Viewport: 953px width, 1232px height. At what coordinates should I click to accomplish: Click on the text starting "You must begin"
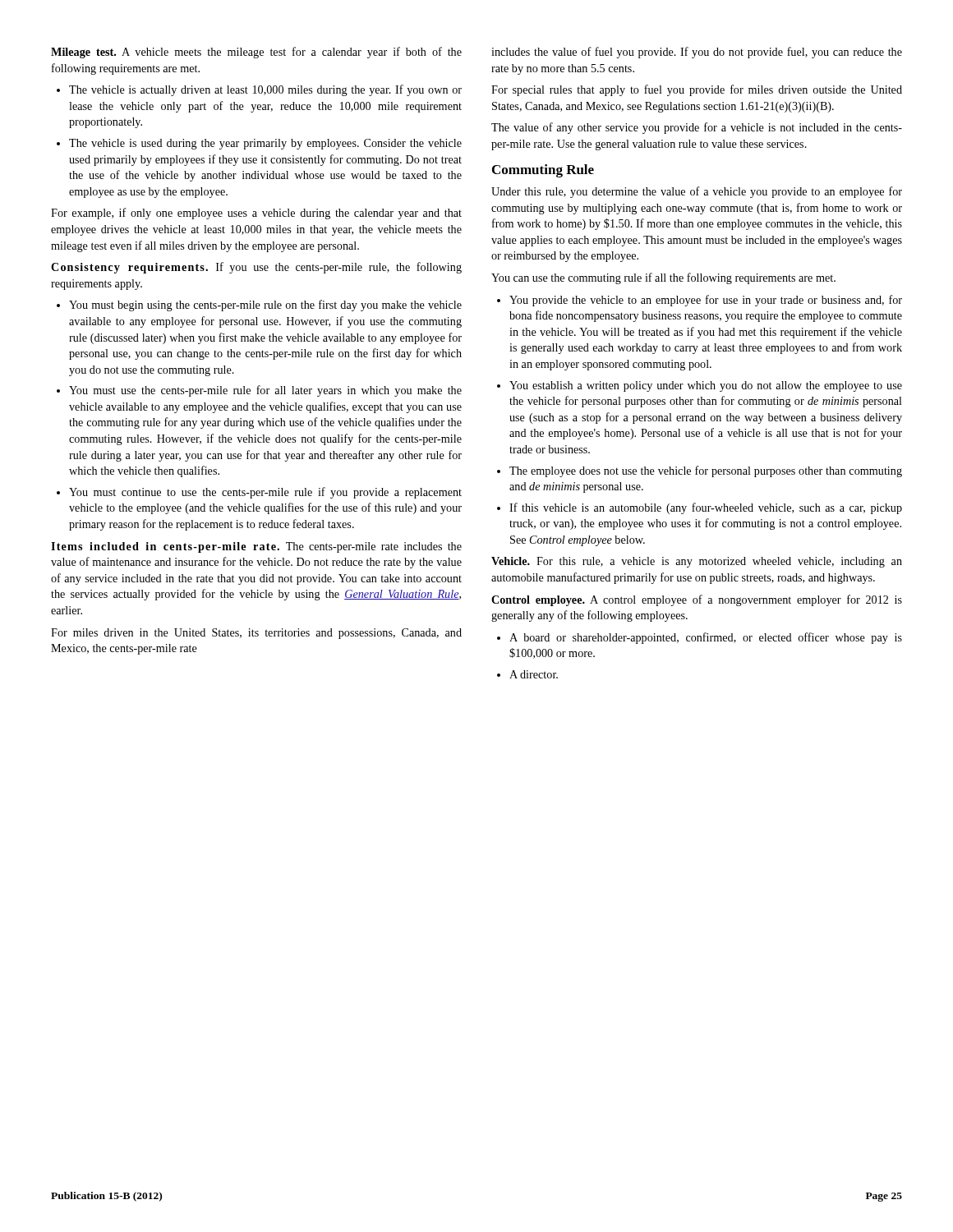pyautogui.click(x=265, y=337)
